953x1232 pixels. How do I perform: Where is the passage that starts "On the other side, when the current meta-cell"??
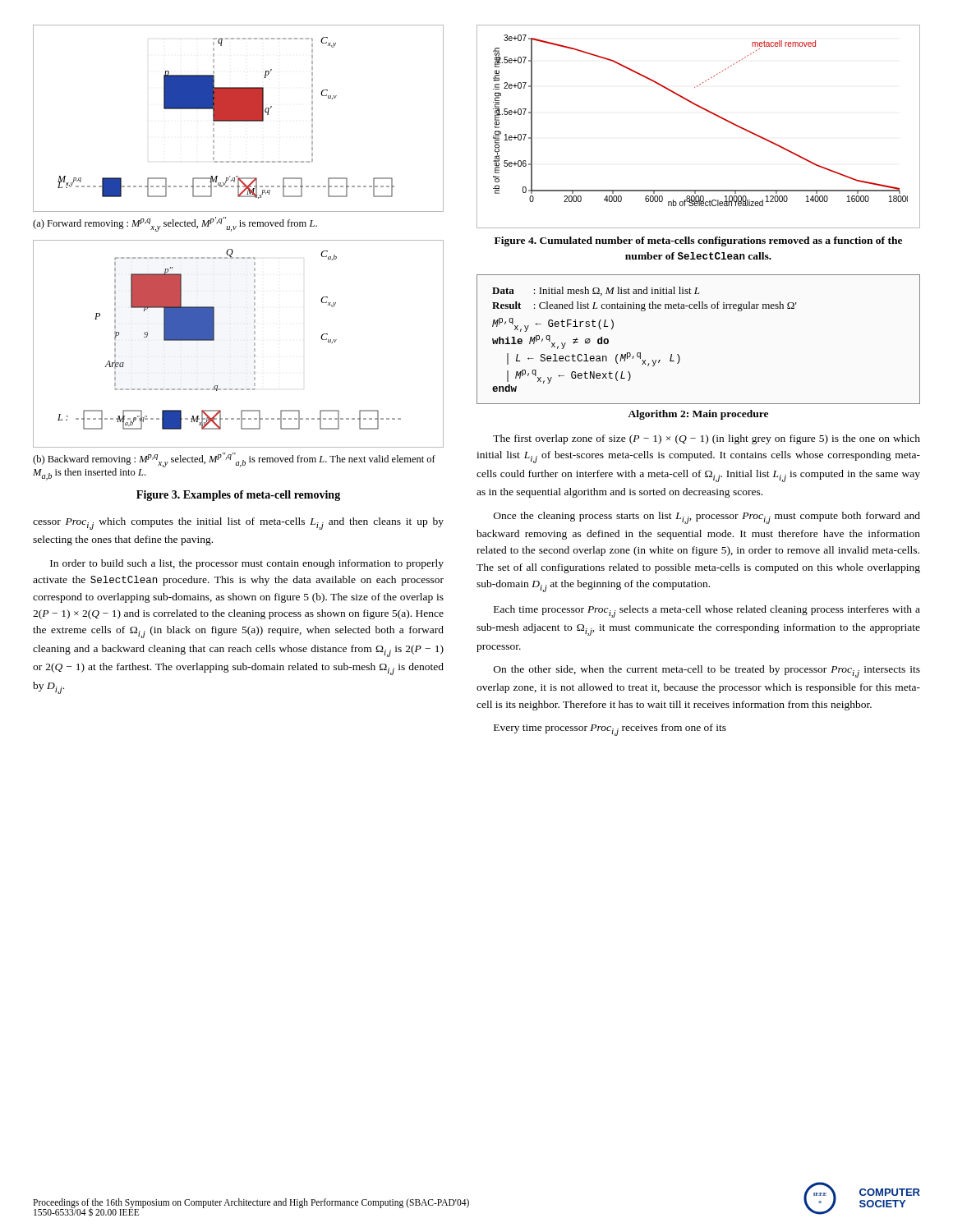698,686
